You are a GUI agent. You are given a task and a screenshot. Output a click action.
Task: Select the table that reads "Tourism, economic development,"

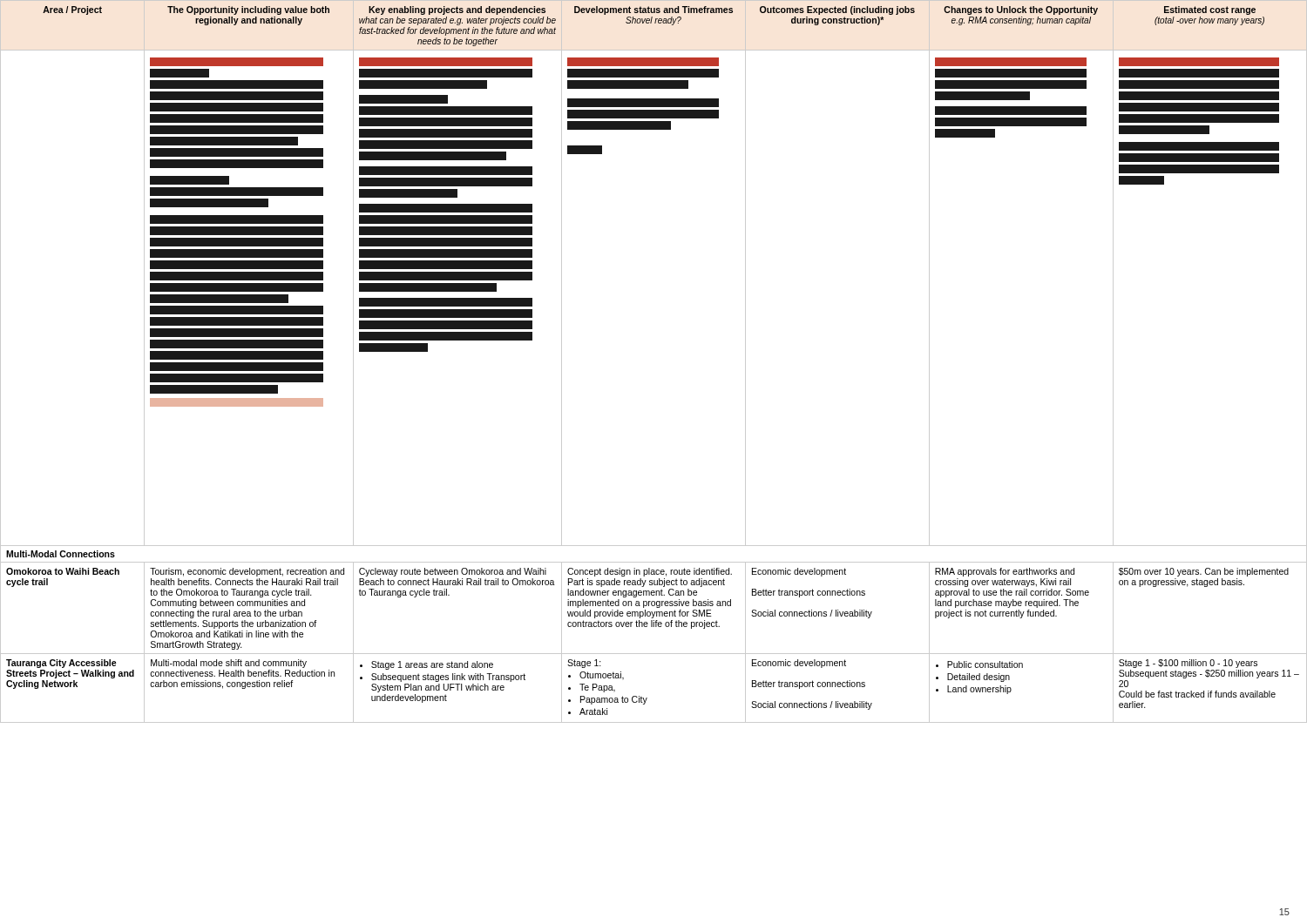tap(249, 608)
